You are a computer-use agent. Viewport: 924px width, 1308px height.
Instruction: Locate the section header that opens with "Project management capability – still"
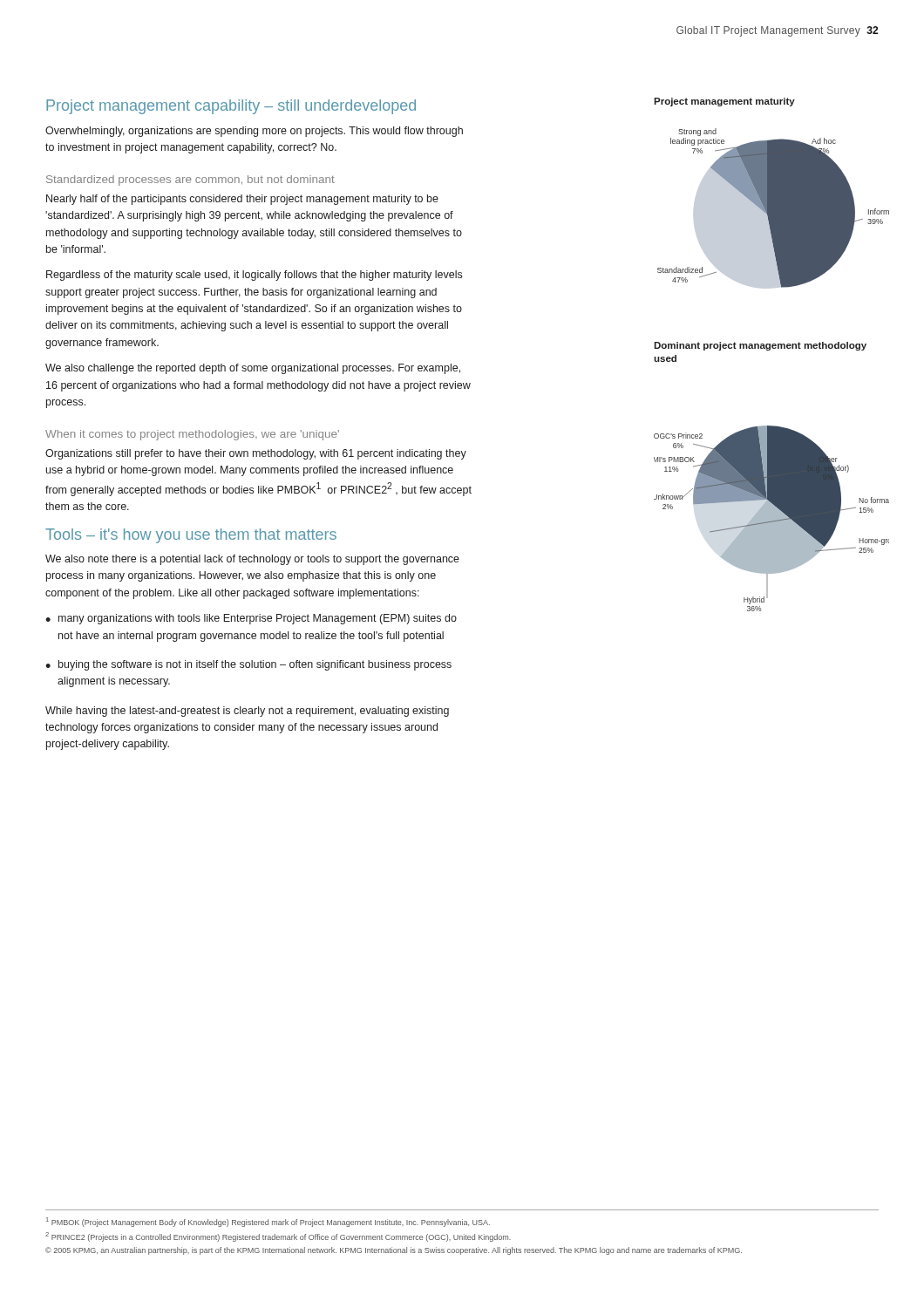259,106
